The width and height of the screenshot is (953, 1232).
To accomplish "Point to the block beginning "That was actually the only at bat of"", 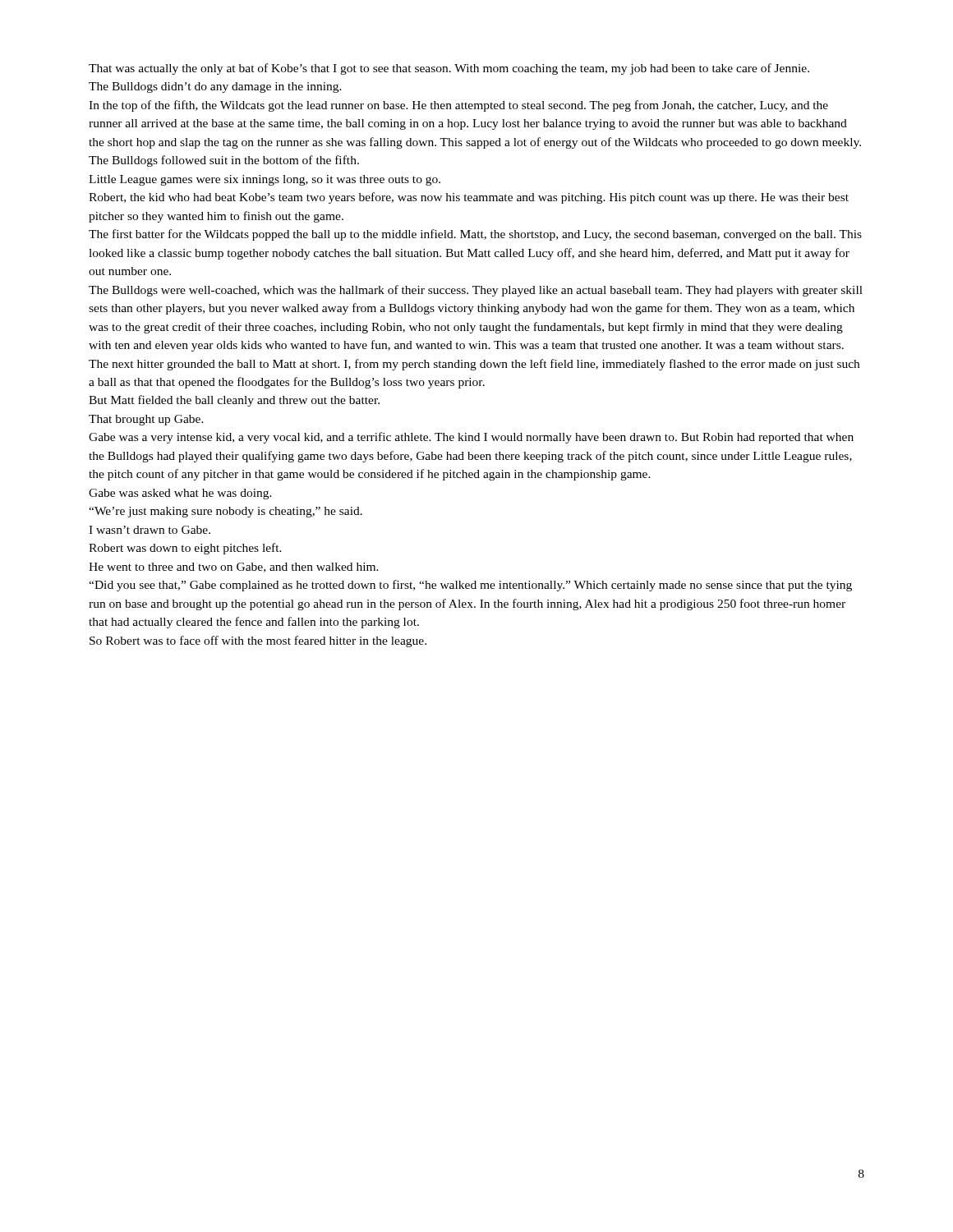I will pos(476,68).
